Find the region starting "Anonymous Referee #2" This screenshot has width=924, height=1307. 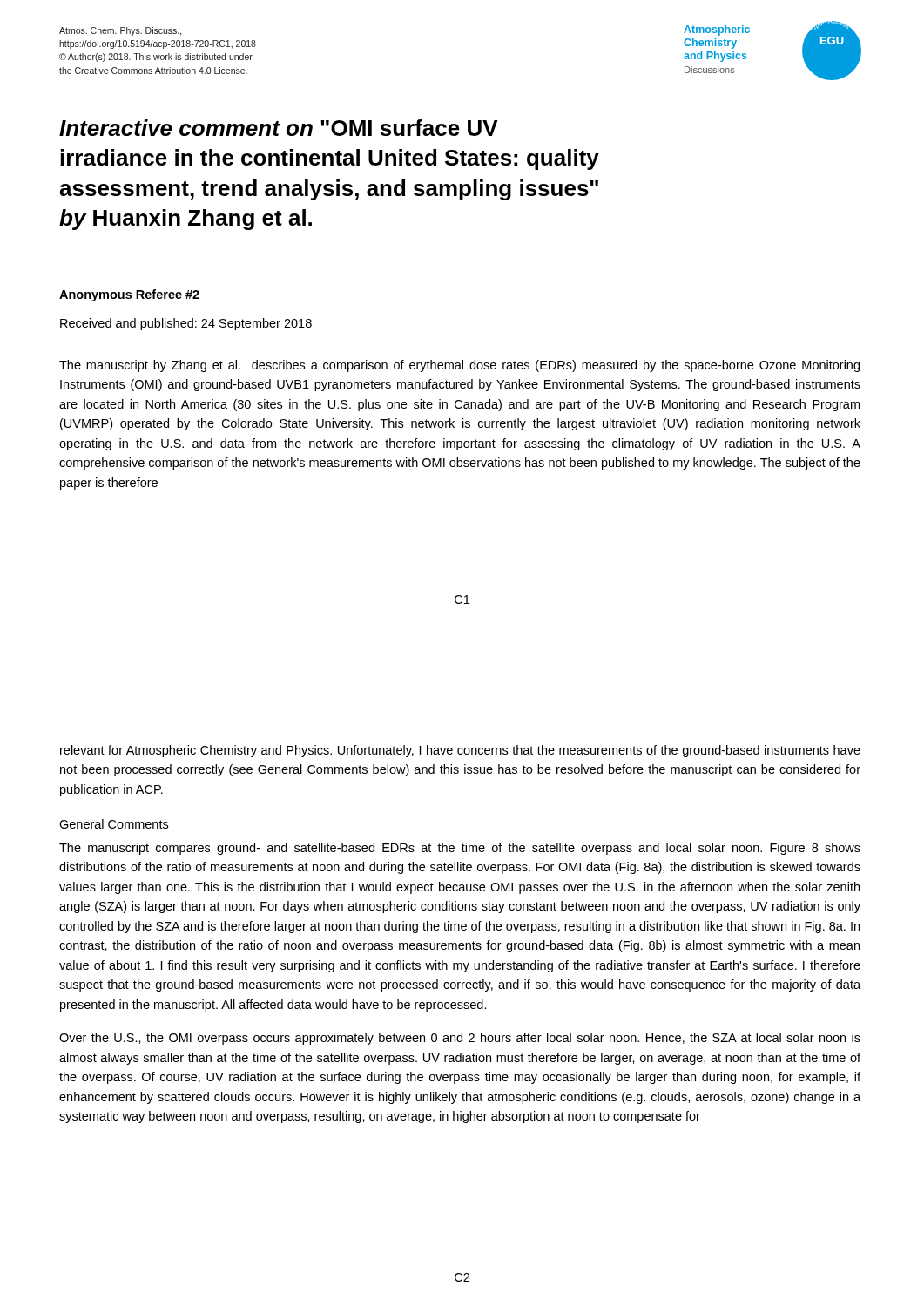tap(129, 295)
